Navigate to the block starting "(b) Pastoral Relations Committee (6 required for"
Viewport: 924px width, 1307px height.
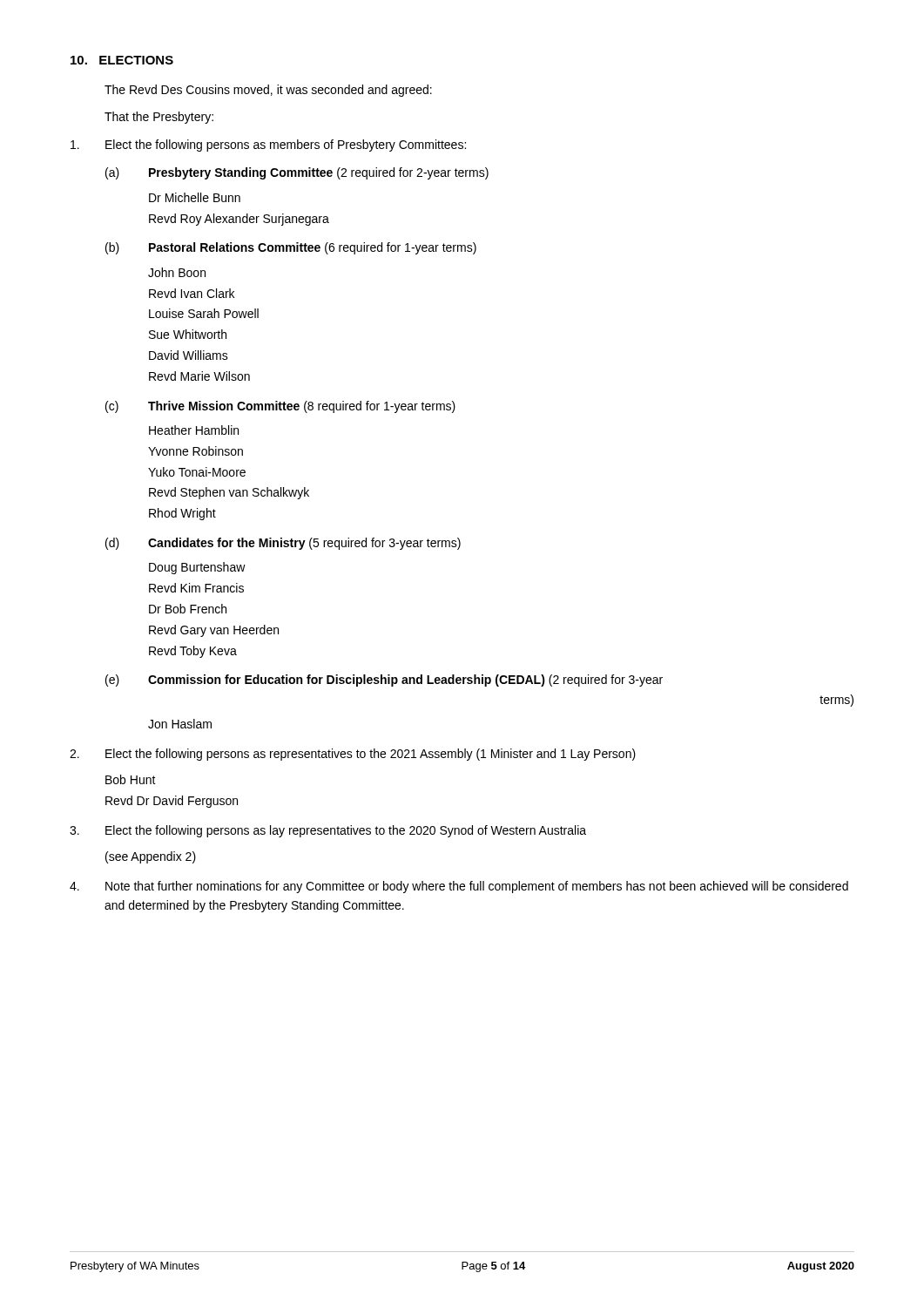[x=479, y=248]
